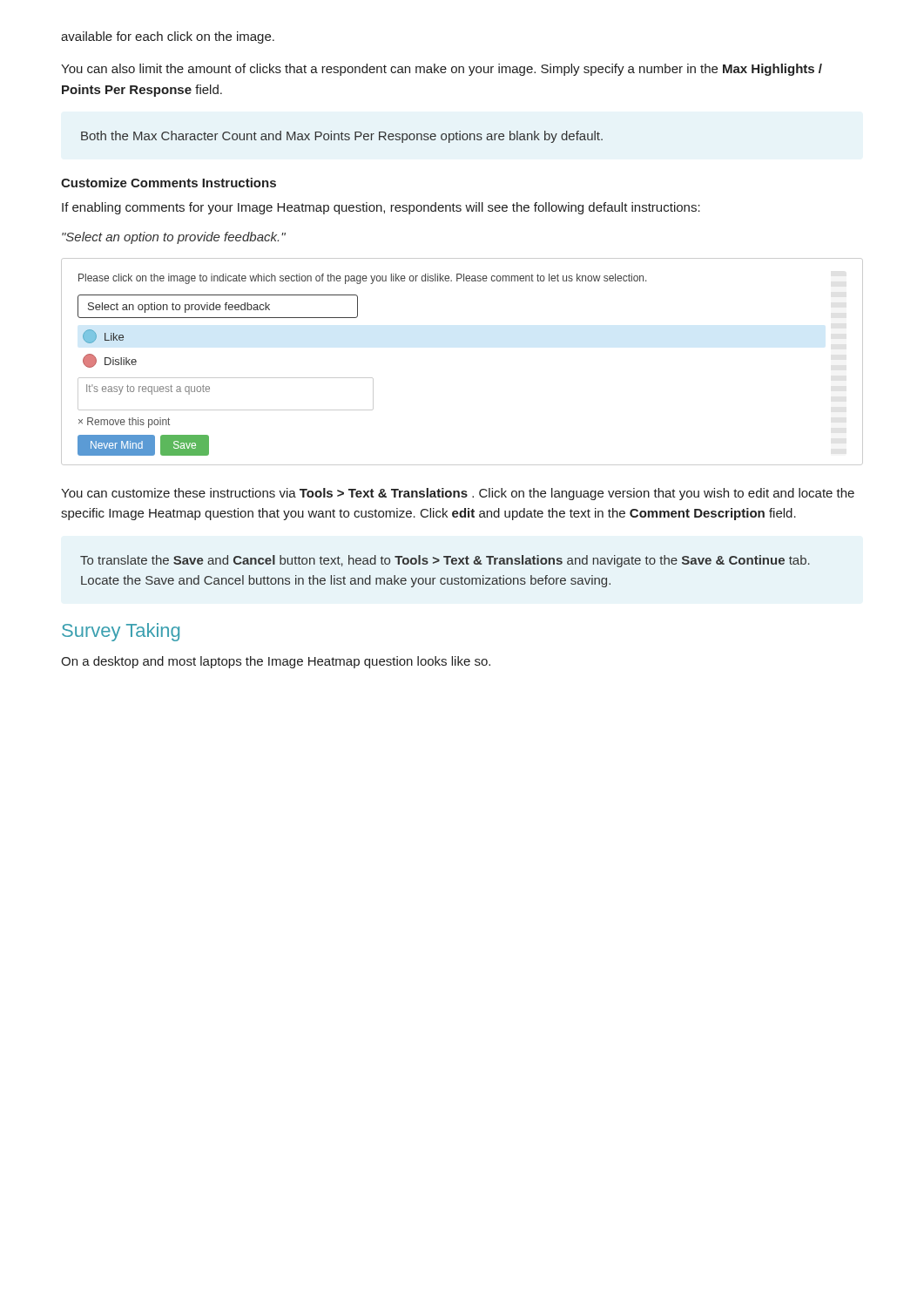The height and width of the screenshot is (1307, 924).
Task: Locate the screenshot
Action: (x=462, y=362)
